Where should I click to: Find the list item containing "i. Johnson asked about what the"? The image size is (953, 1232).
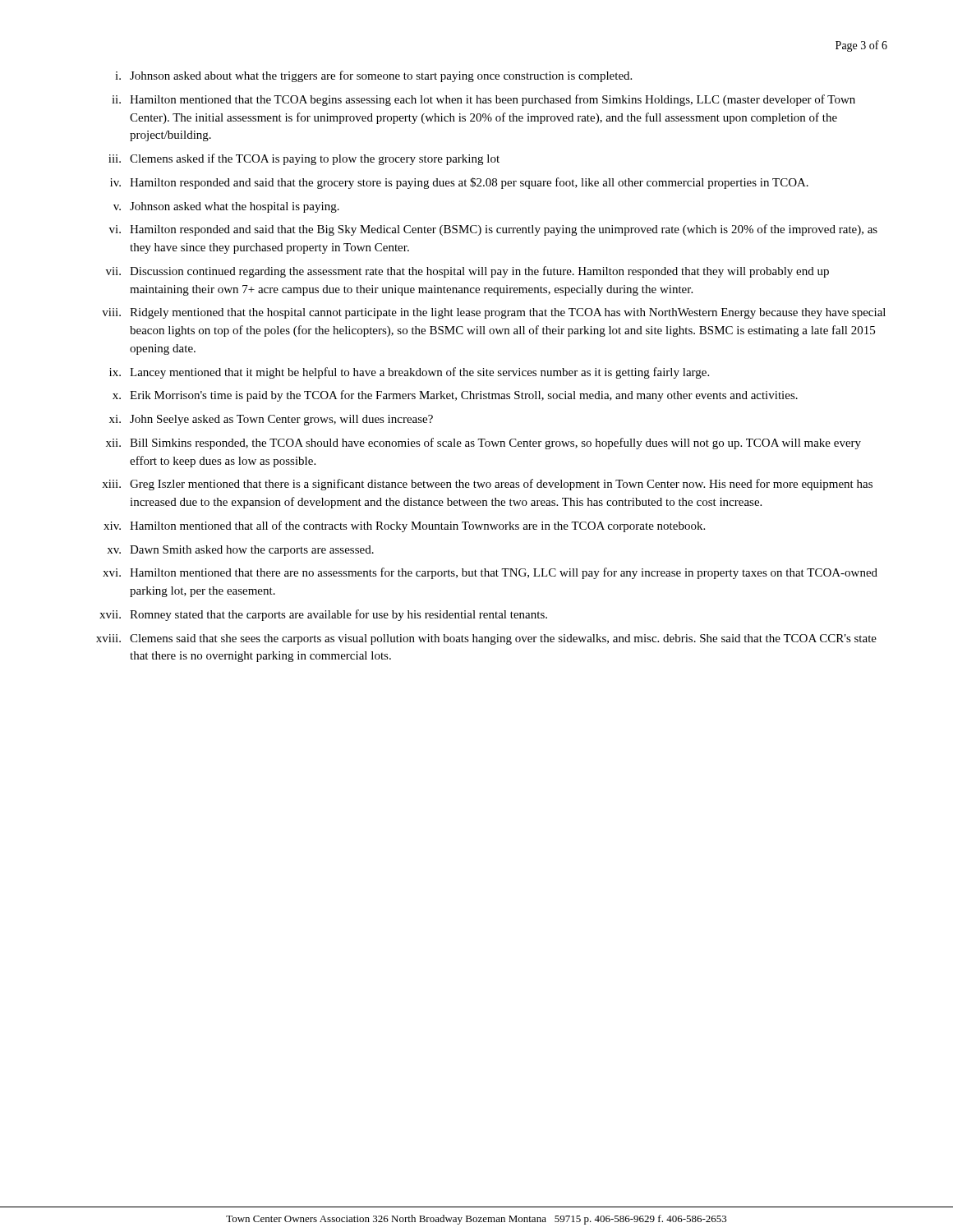point(476,76)
